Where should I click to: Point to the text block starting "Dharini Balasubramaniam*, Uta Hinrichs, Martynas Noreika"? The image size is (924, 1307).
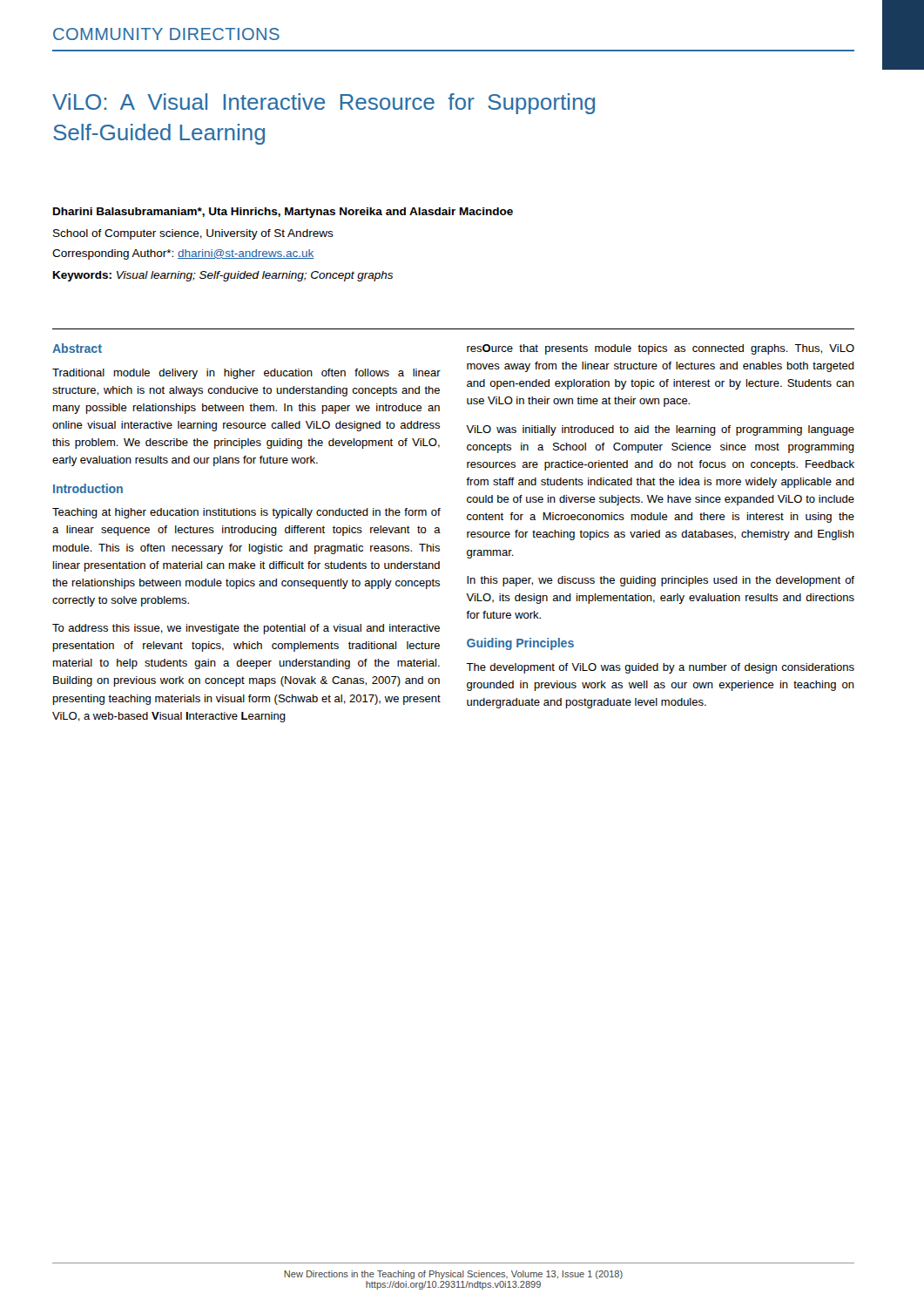click(x=283, y=211)
